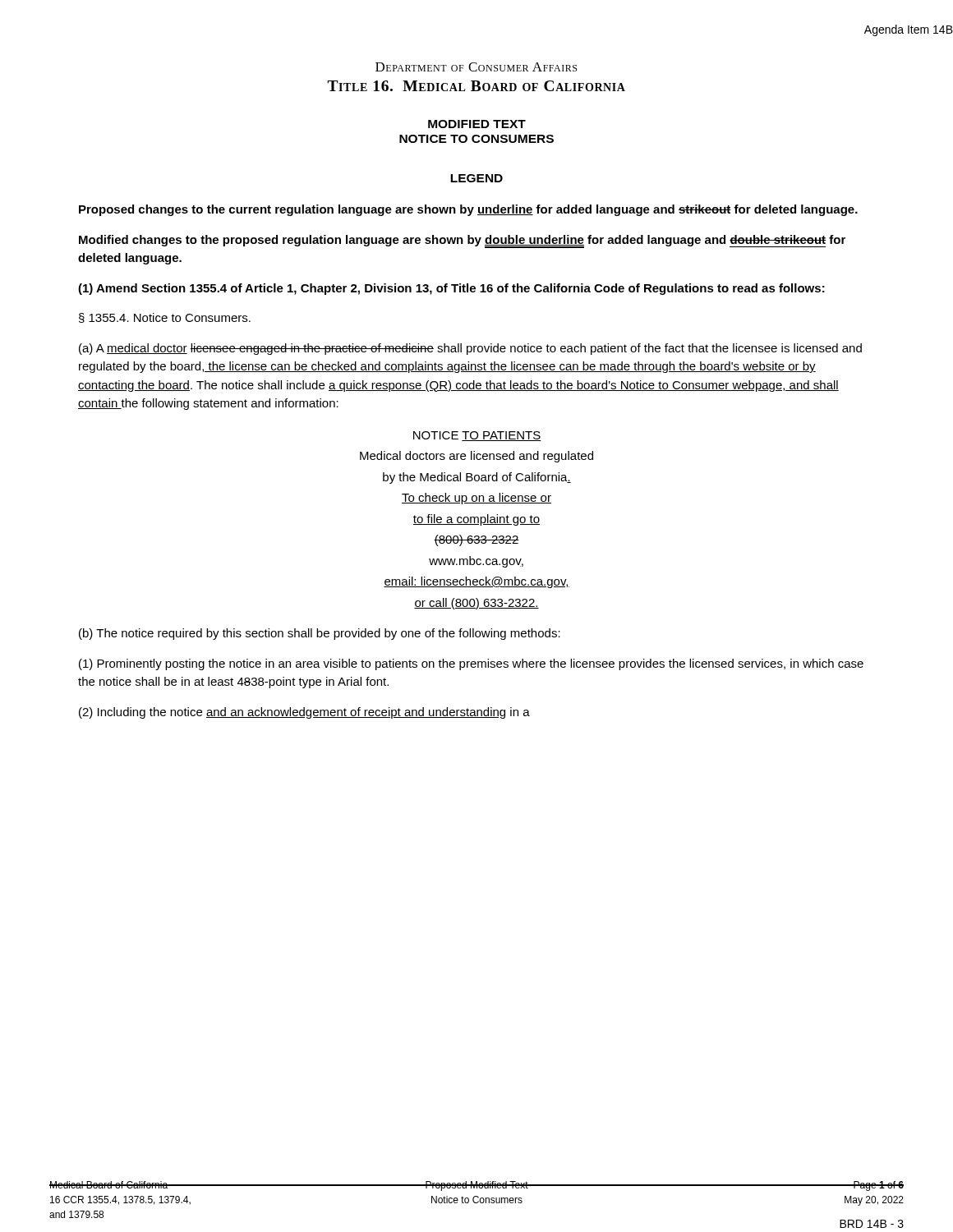Click on the text block that reads "(2) Including the notice and"
953x1232 pixels.
click(304, 711)
